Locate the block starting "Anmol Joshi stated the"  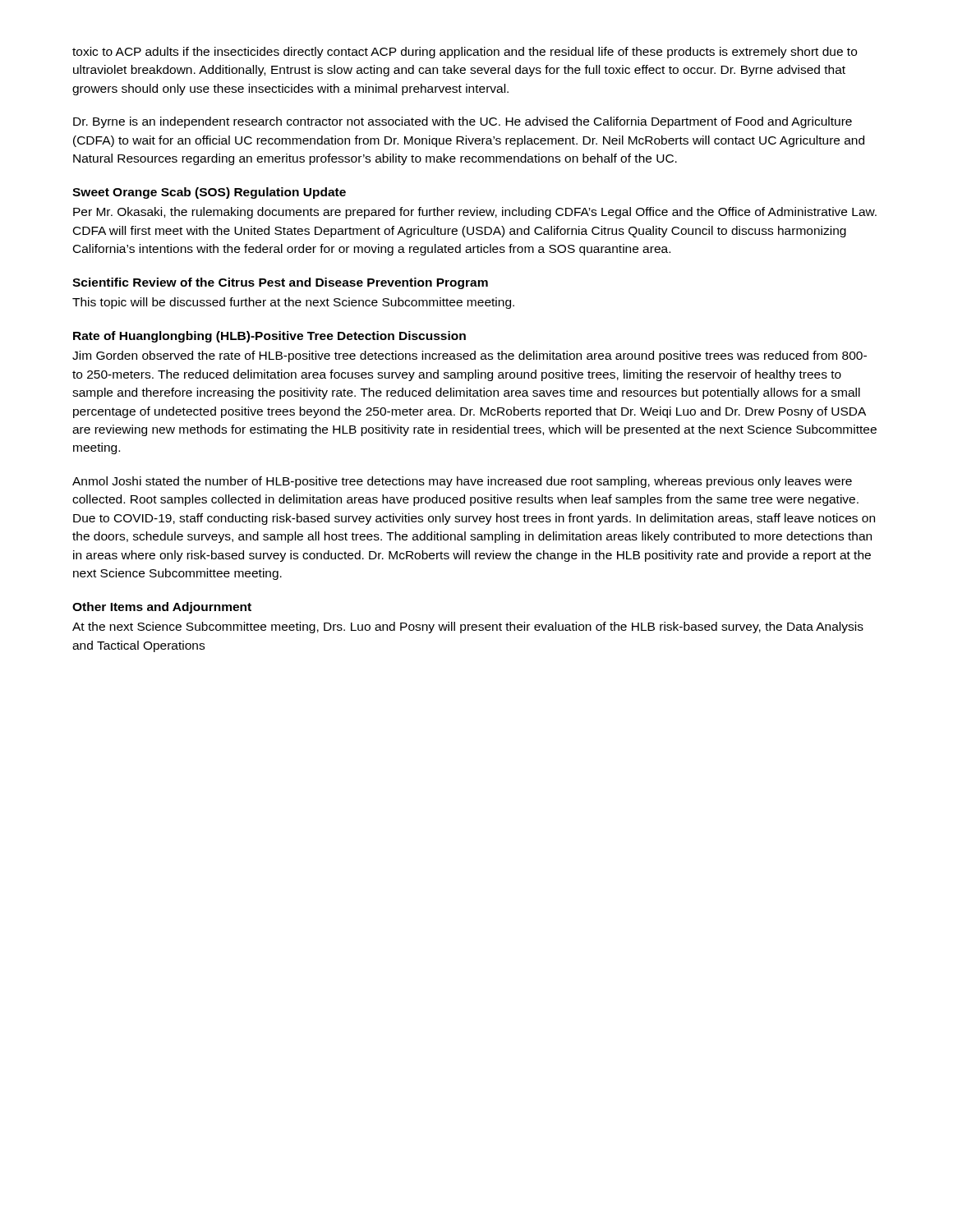click(x=474, y=527)
